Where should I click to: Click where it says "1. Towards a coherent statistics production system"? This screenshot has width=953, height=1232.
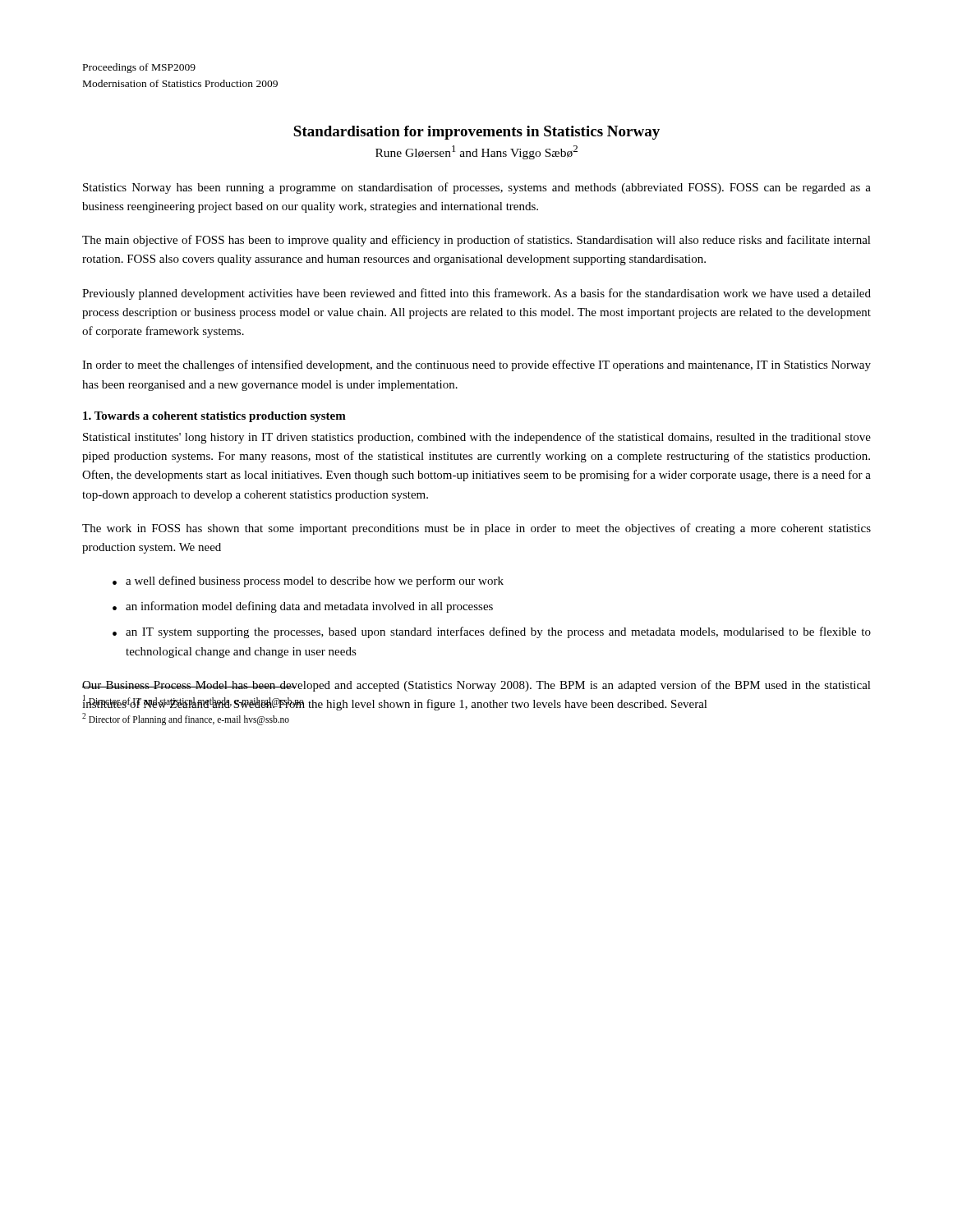[x=214, y=415]
